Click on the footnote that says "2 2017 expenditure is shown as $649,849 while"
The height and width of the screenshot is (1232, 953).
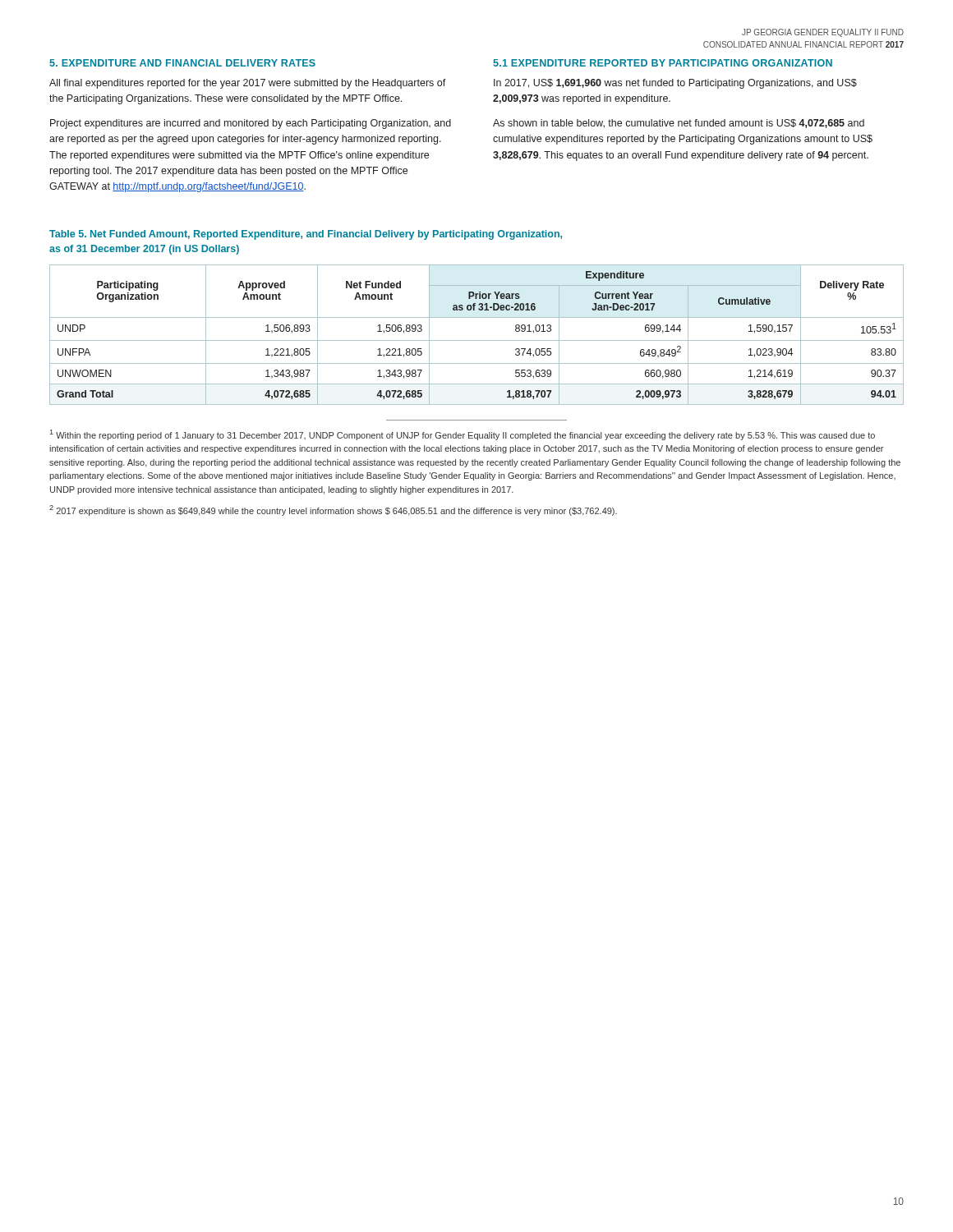click(x=333, y=510)
